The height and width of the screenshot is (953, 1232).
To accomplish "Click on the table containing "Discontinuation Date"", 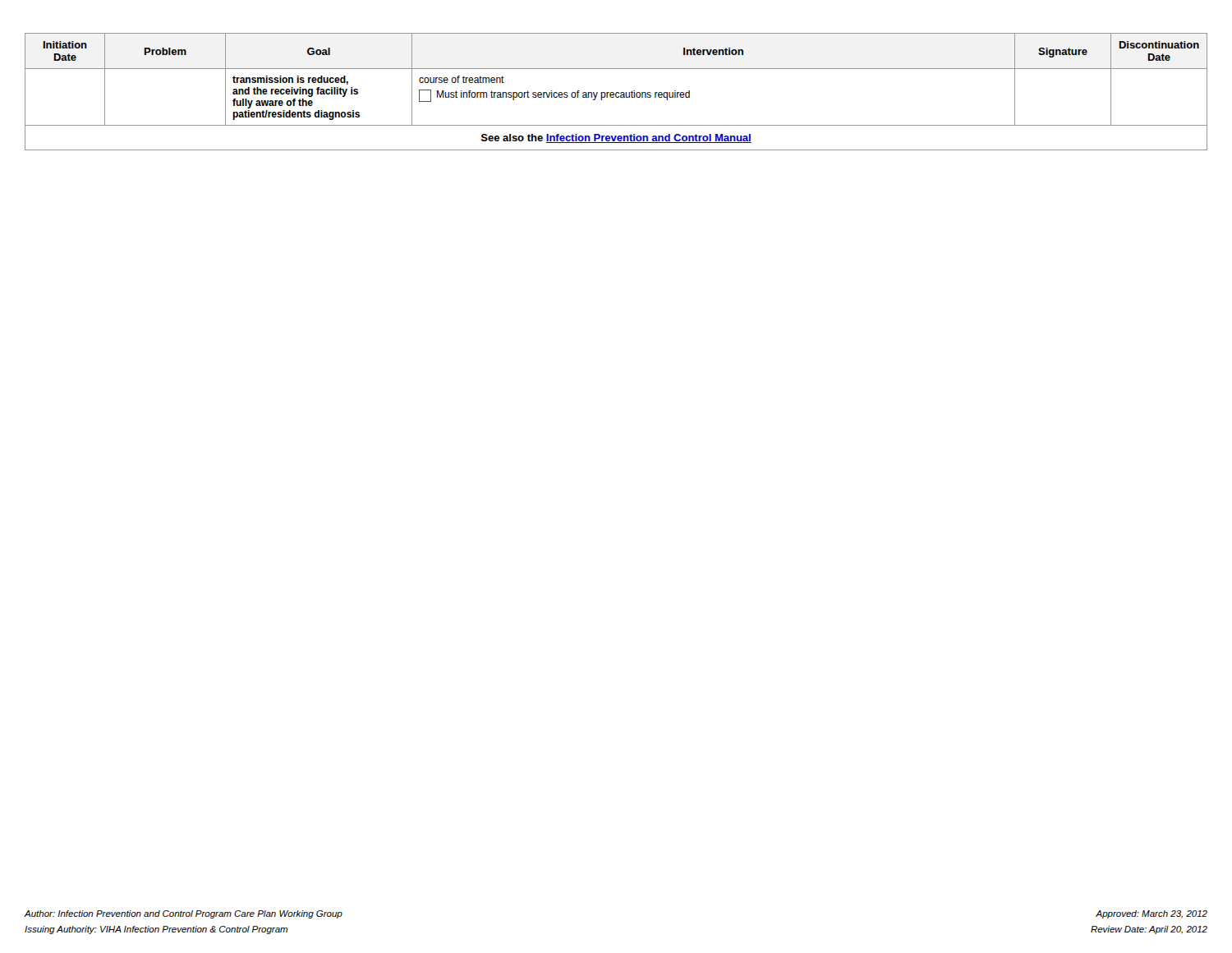I will pos(616,92).
